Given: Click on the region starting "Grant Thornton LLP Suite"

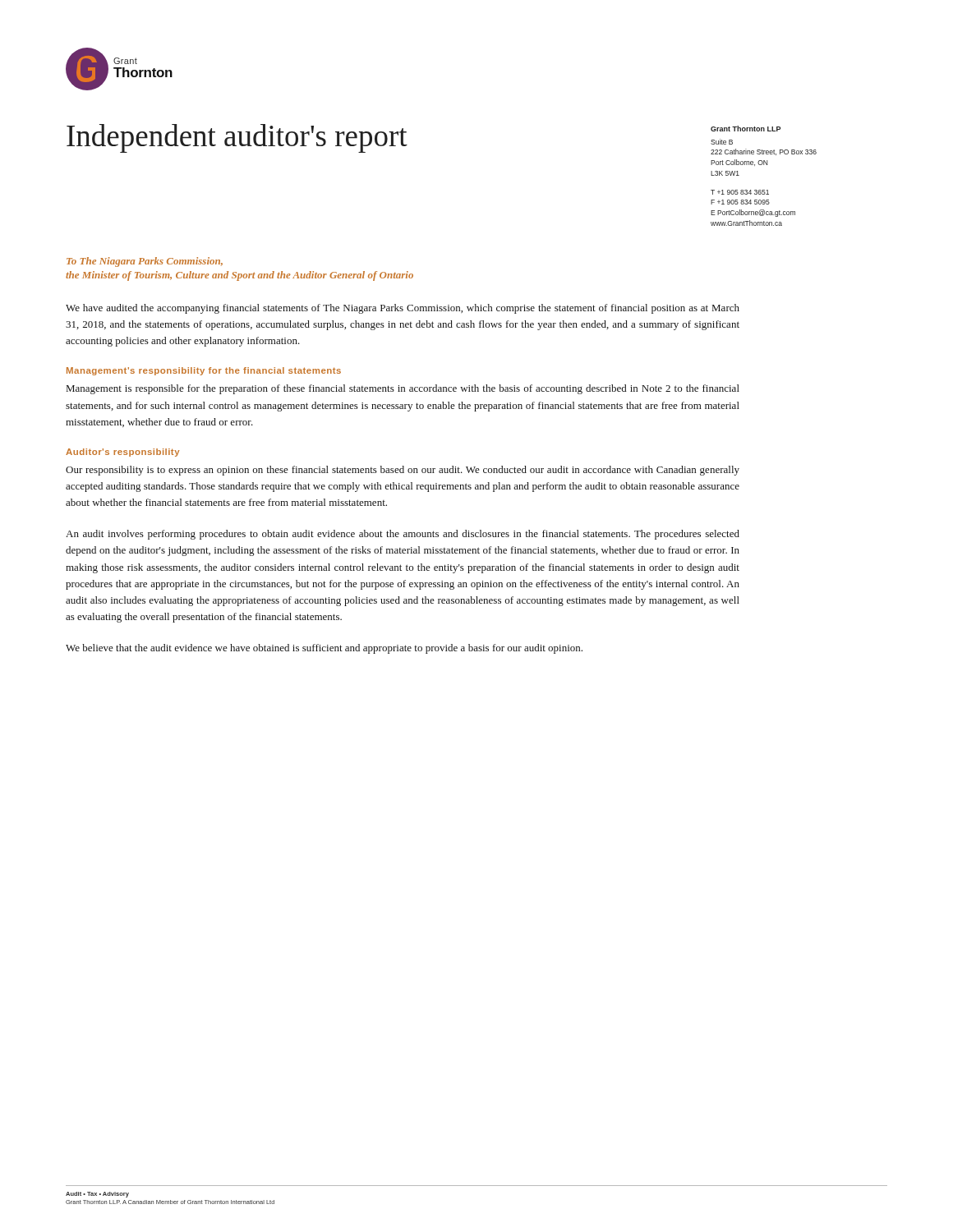Looking at the screenshot, I should point(746,129).
